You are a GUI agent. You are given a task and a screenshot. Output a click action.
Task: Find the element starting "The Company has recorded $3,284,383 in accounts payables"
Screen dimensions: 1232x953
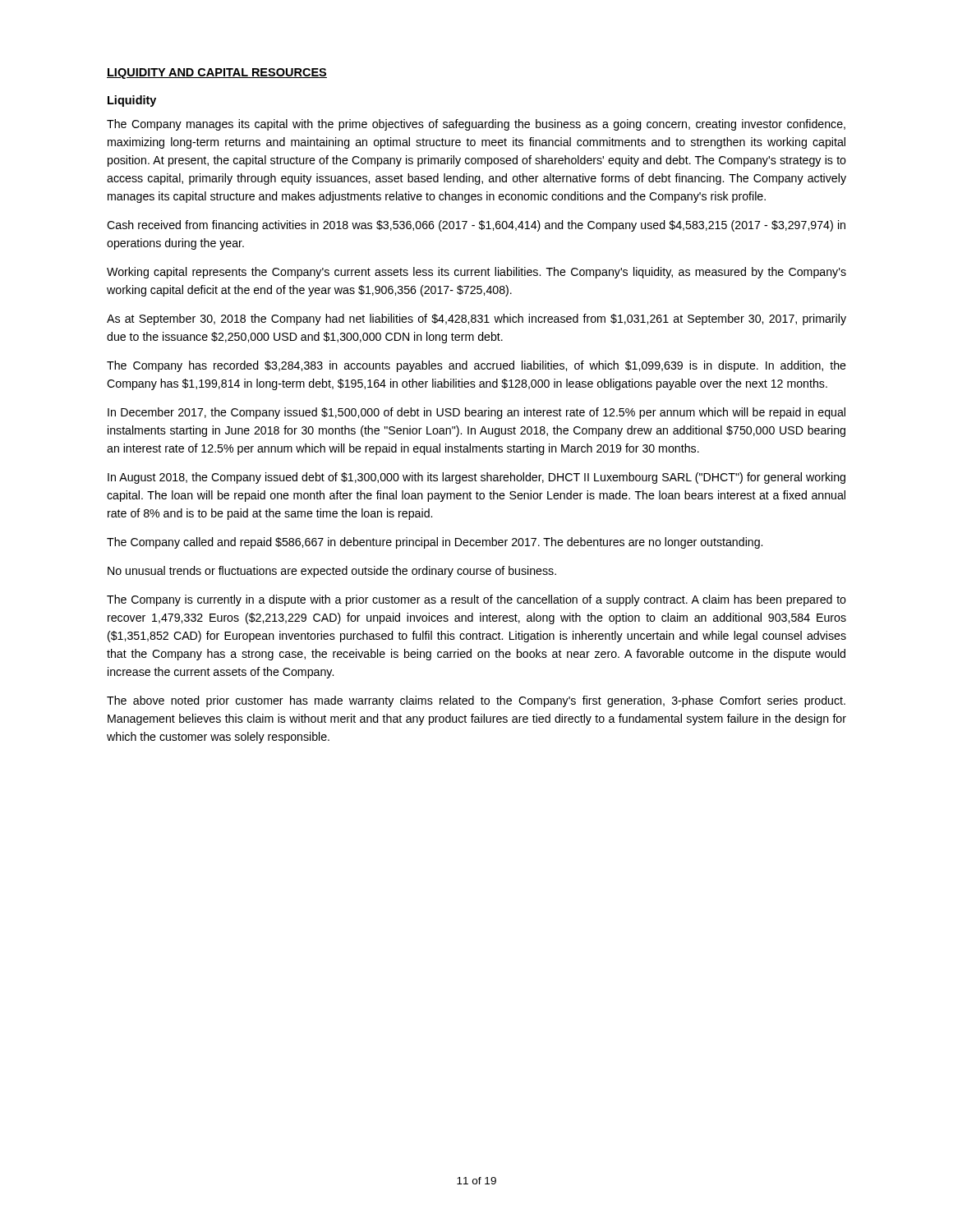point(476,375)
